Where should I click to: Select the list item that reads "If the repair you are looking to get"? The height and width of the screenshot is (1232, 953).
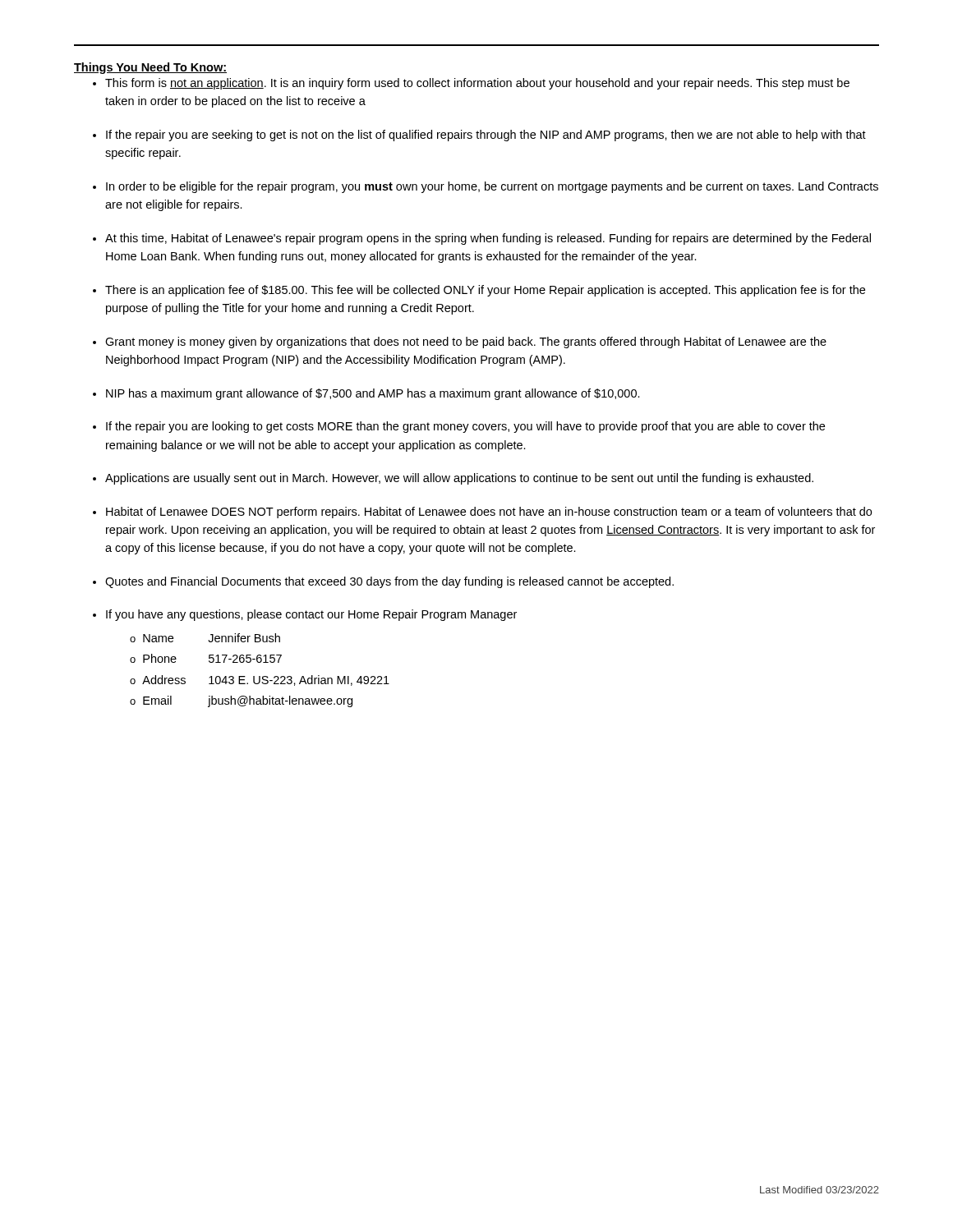[465, 436]
